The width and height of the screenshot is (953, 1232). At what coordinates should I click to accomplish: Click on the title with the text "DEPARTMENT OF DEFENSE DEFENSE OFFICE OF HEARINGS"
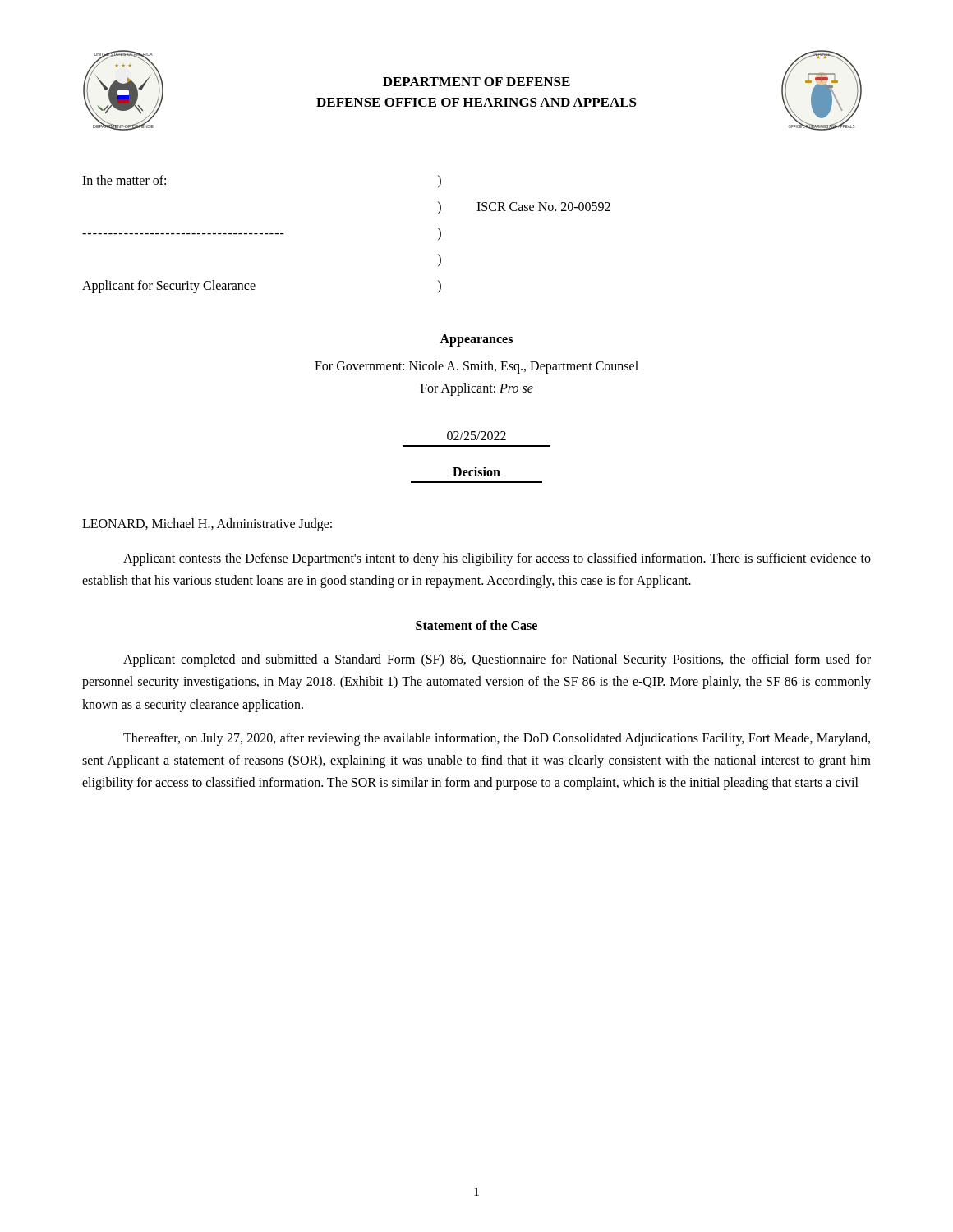(476, 92)
